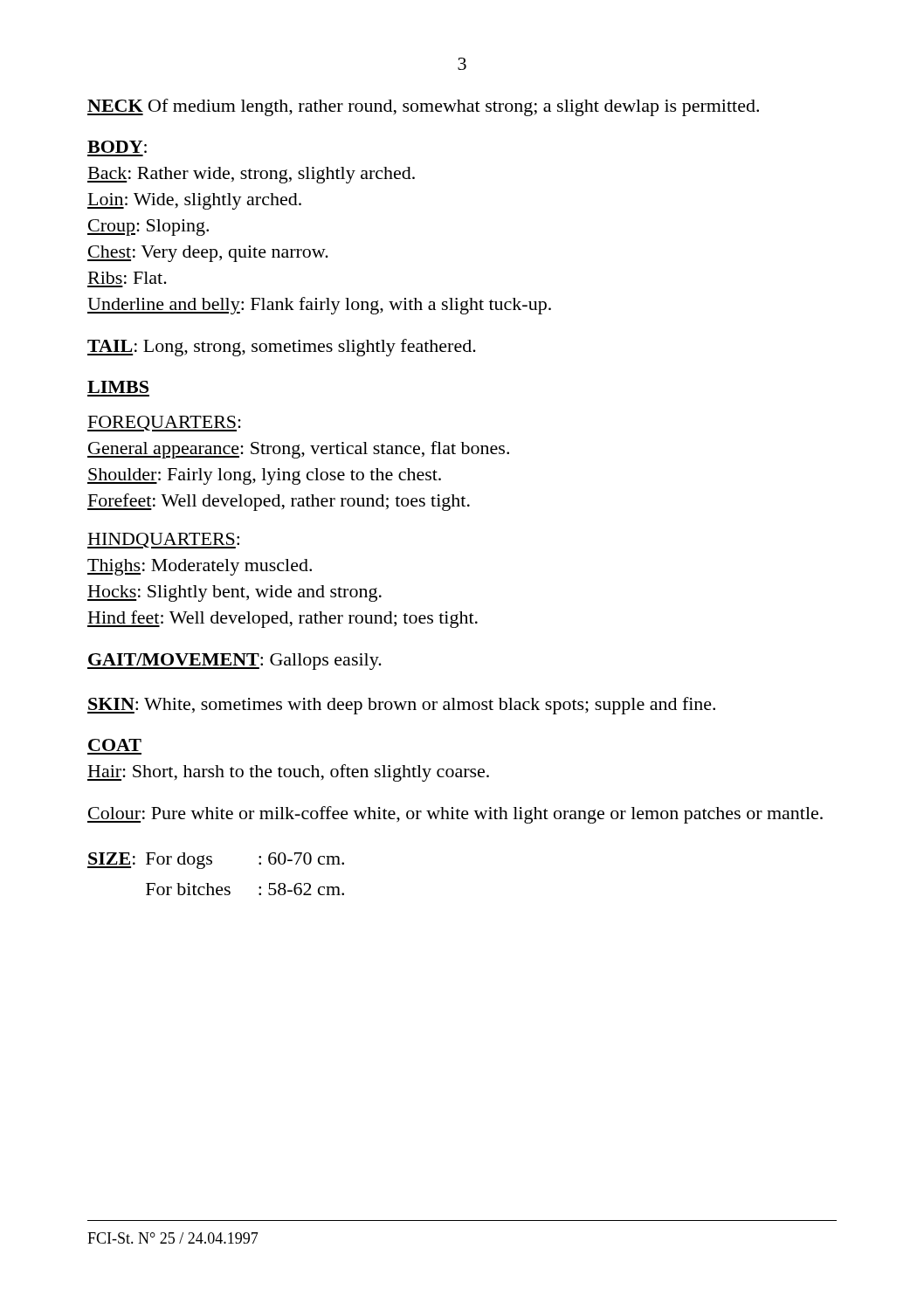The image size is (924, 1310).
Task: Select the list item that says "Croup: Sloping."
Action: tap(149, 225)
